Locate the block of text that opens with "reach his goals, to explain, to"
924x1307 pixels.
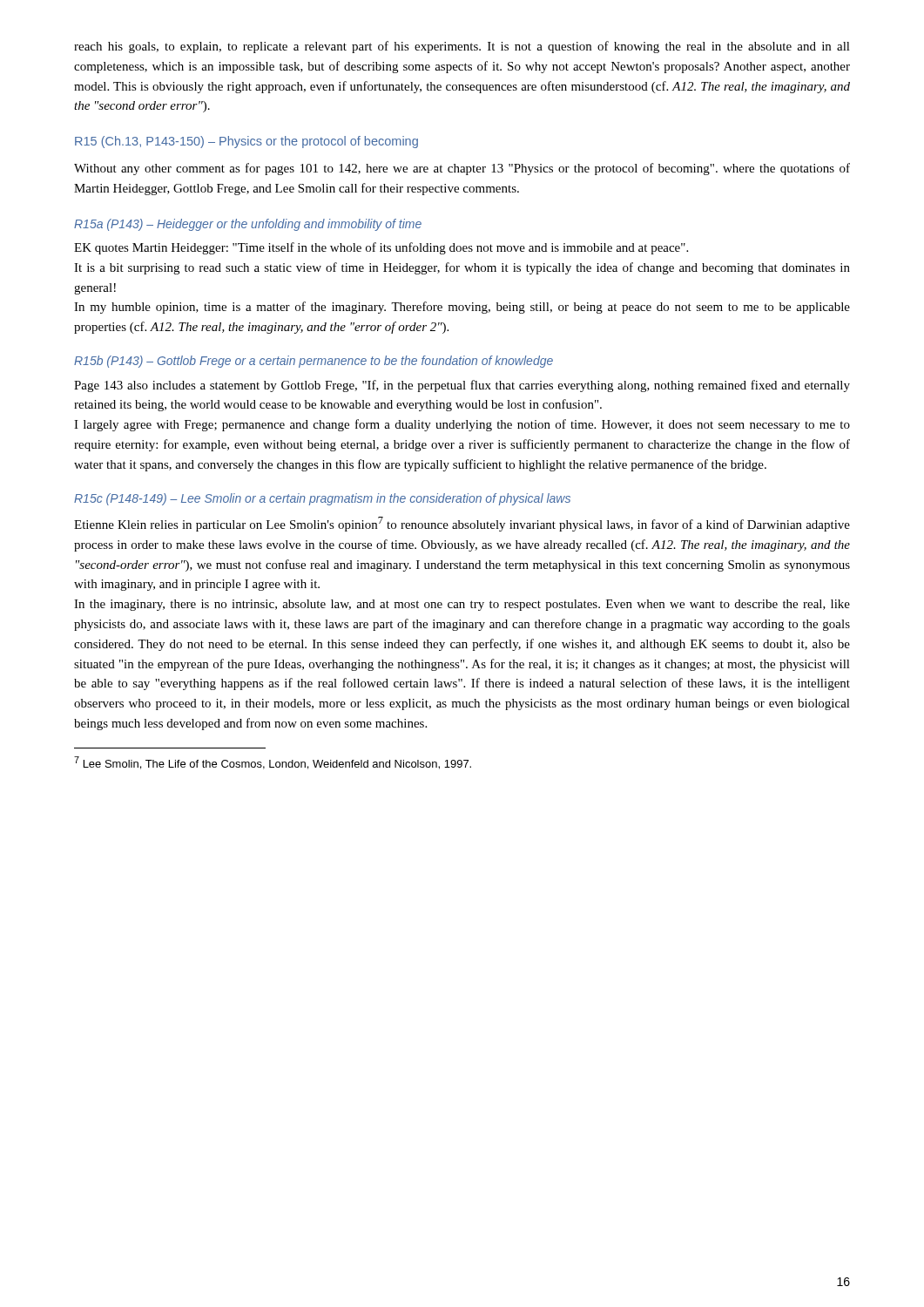462,76
